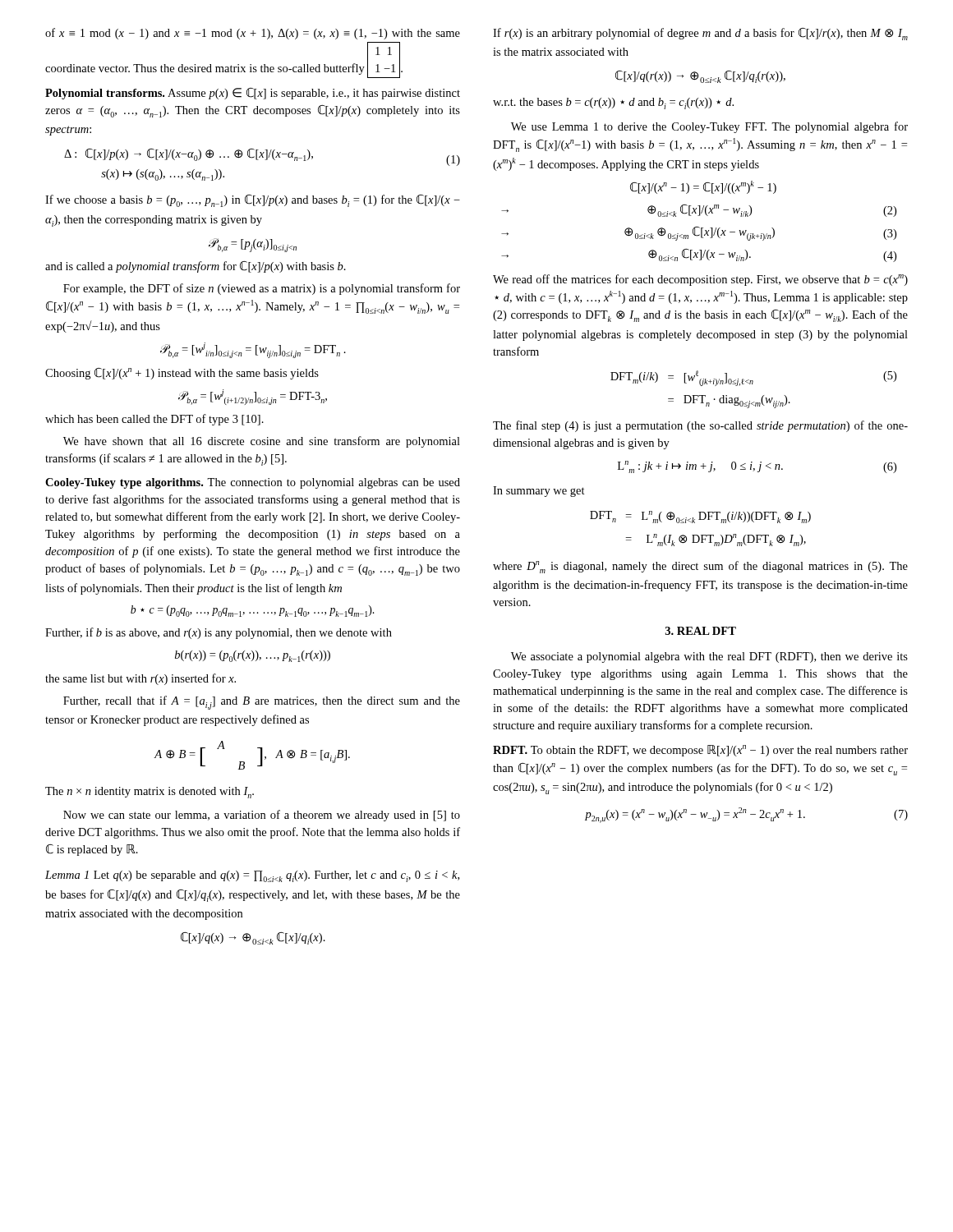
Task: Locate the formula containing "ℂ[x]/(xn − 1) = ℂ[x]/((xm)k"
Action: (700, 222)
